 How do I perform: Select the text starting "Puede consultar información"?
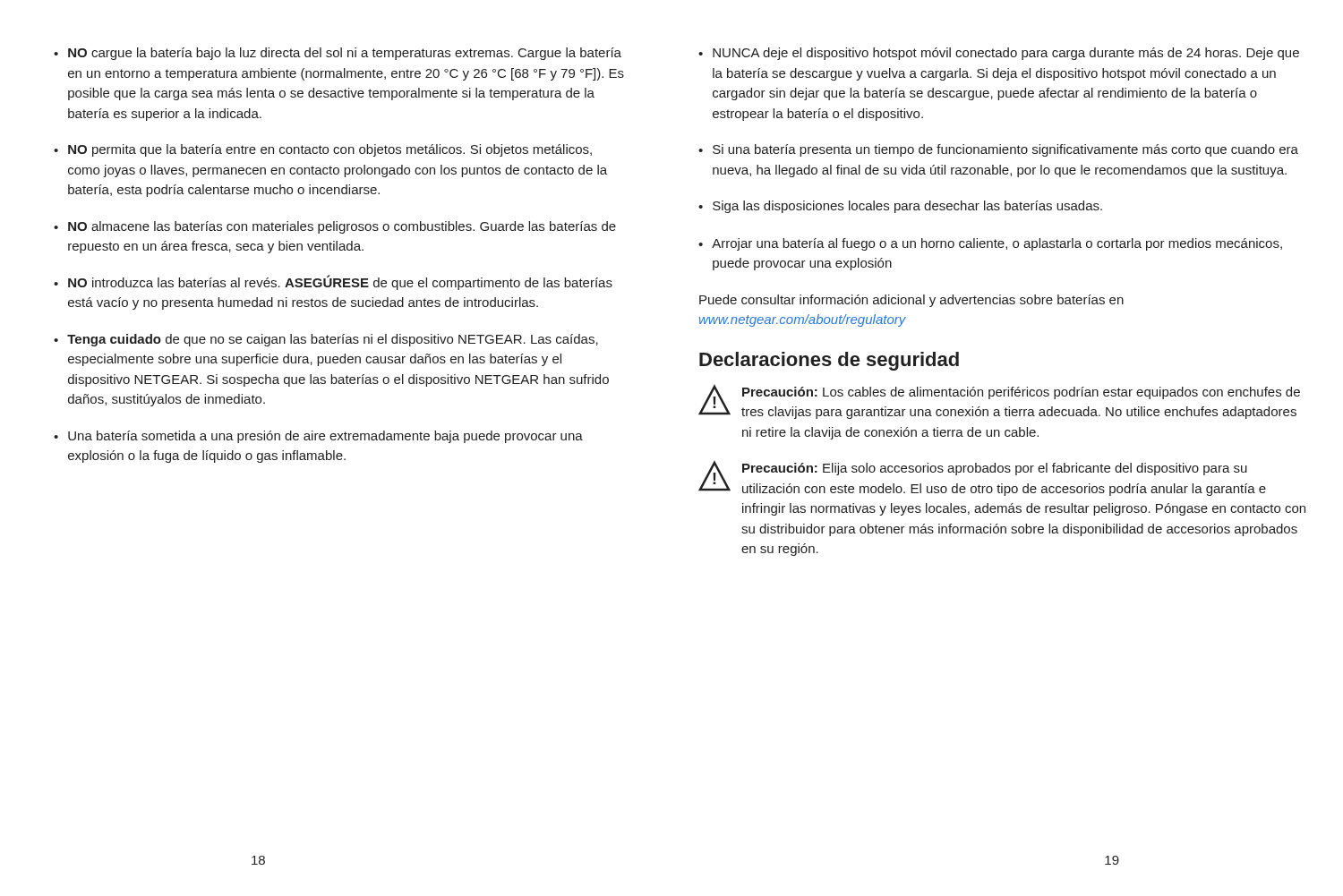911,309
